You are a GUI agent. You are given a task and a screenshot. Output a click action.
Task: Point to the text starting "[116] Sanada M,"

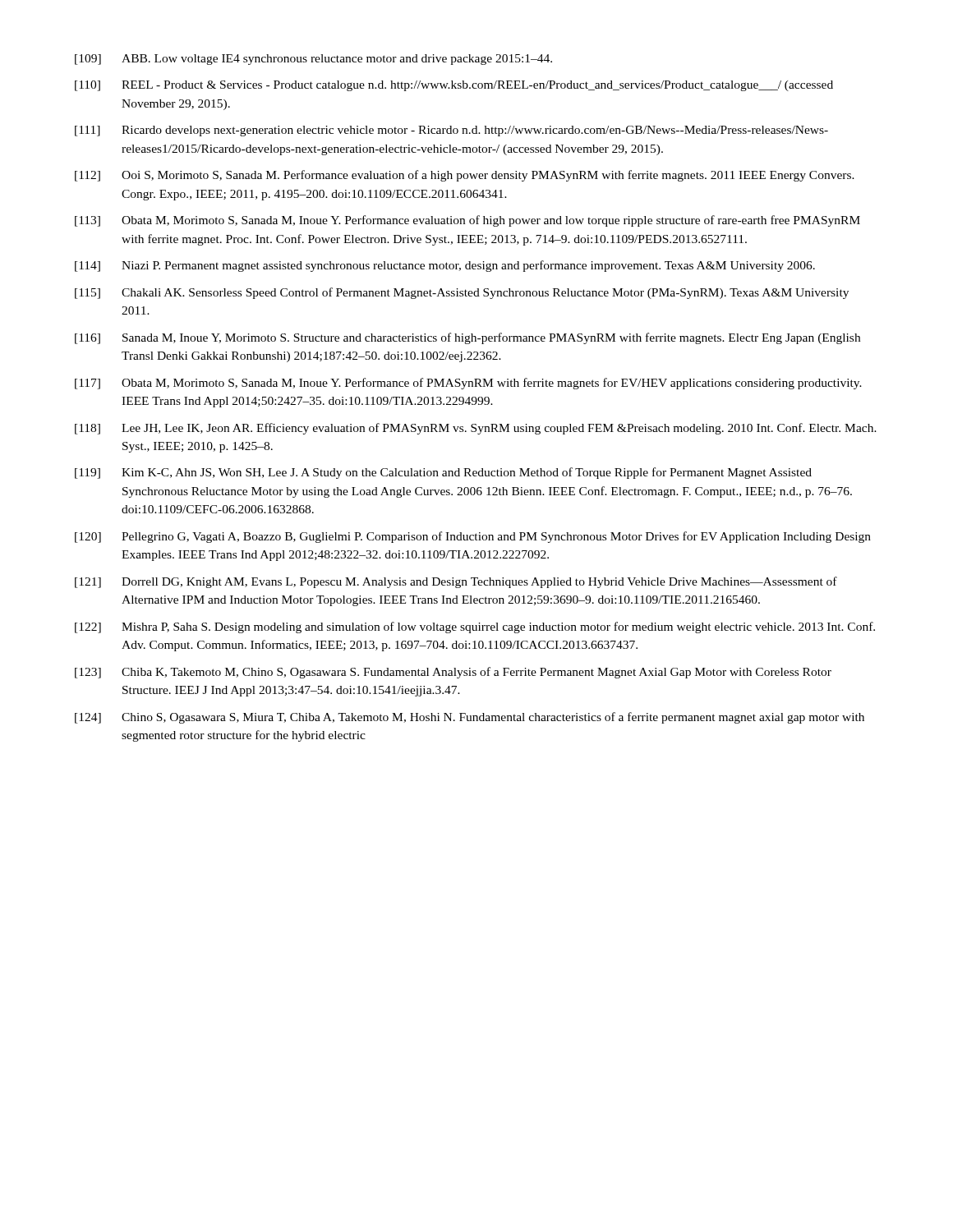(476, 347)
